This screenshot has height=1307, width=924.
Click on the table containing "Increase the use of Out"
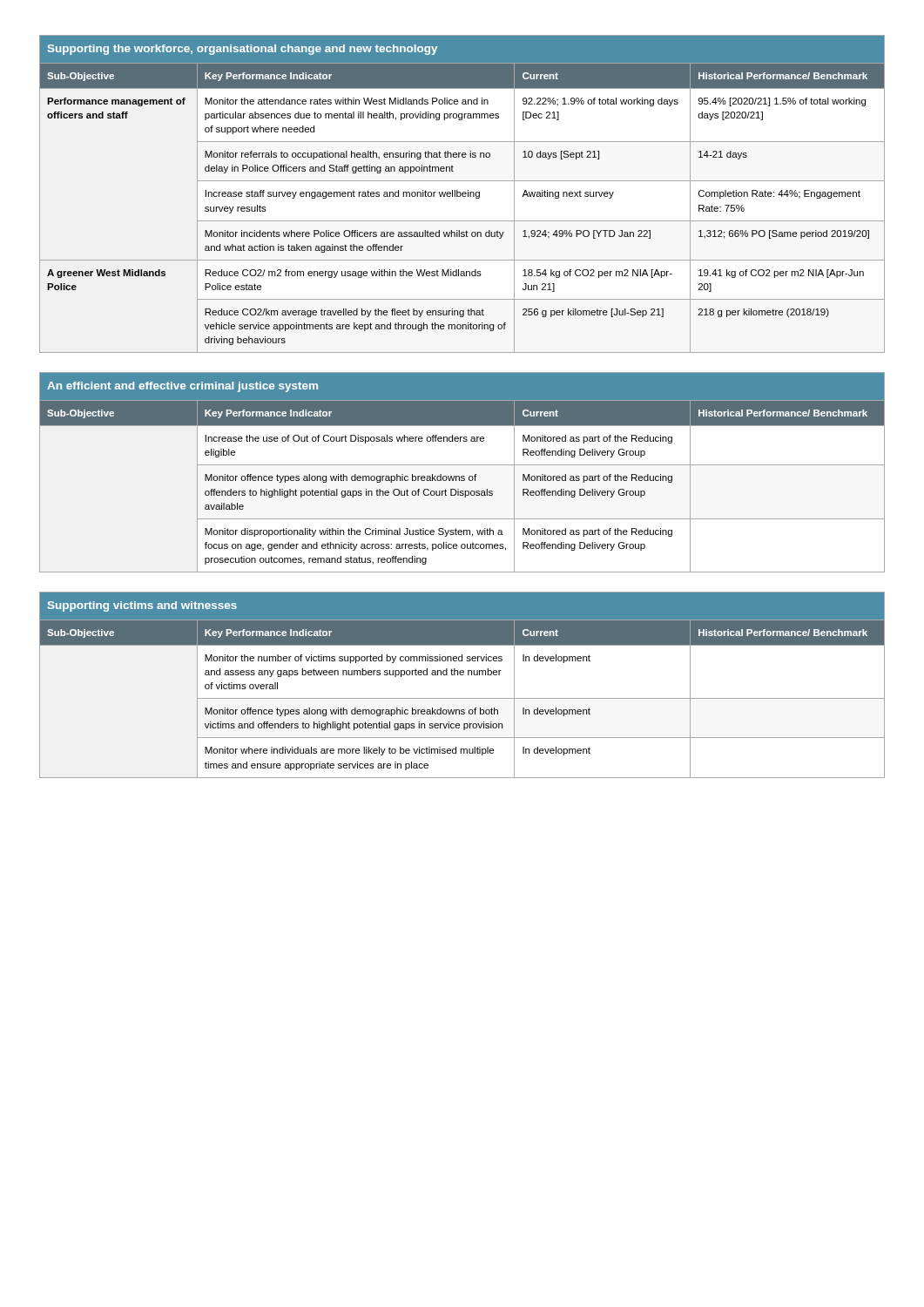[x=462, y=472]
